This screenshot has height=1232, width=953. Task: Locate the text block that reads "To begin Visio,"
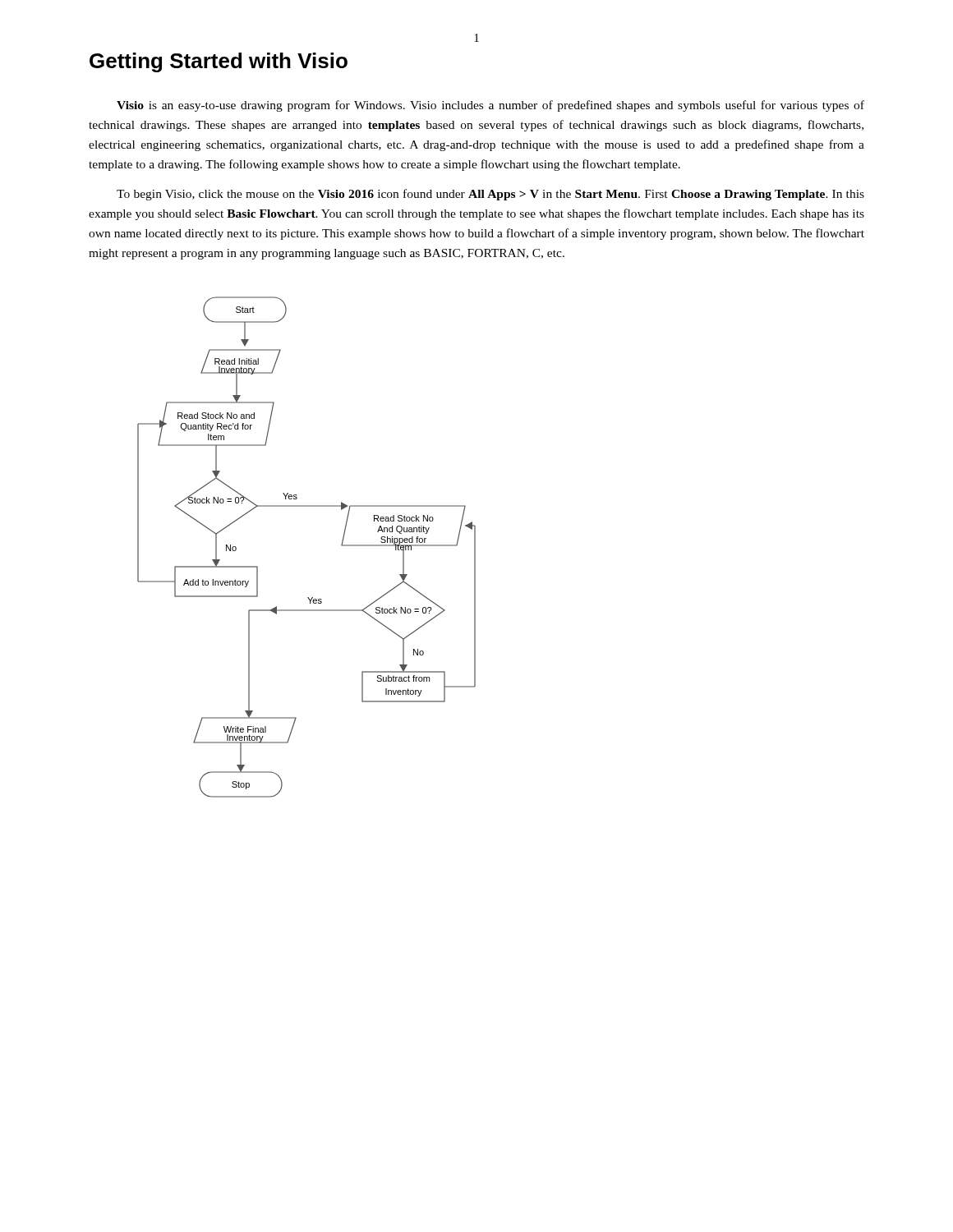pos(476,223)
